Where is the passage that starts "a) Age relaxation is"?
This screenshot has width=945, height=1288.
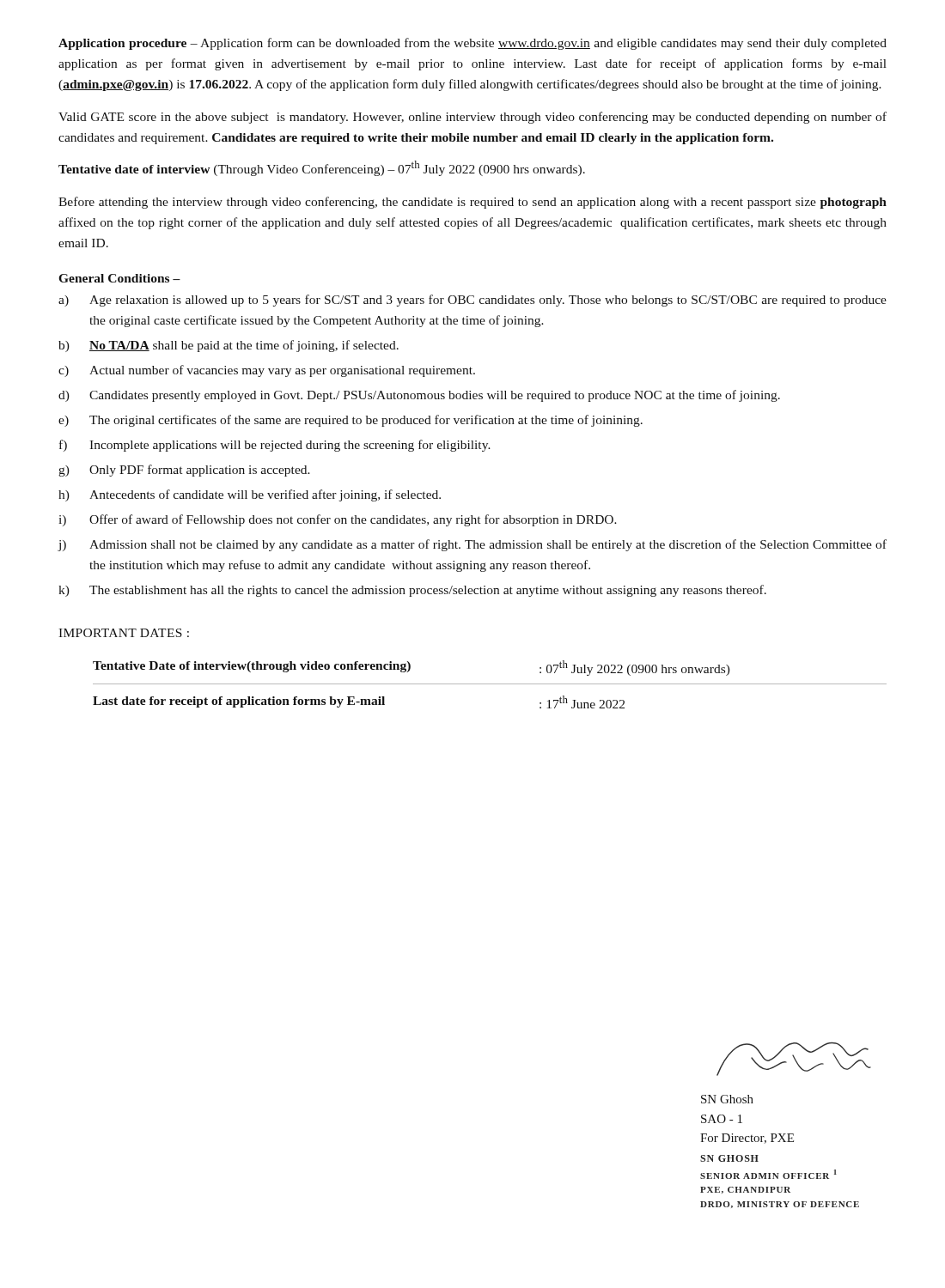coord(472,310)
